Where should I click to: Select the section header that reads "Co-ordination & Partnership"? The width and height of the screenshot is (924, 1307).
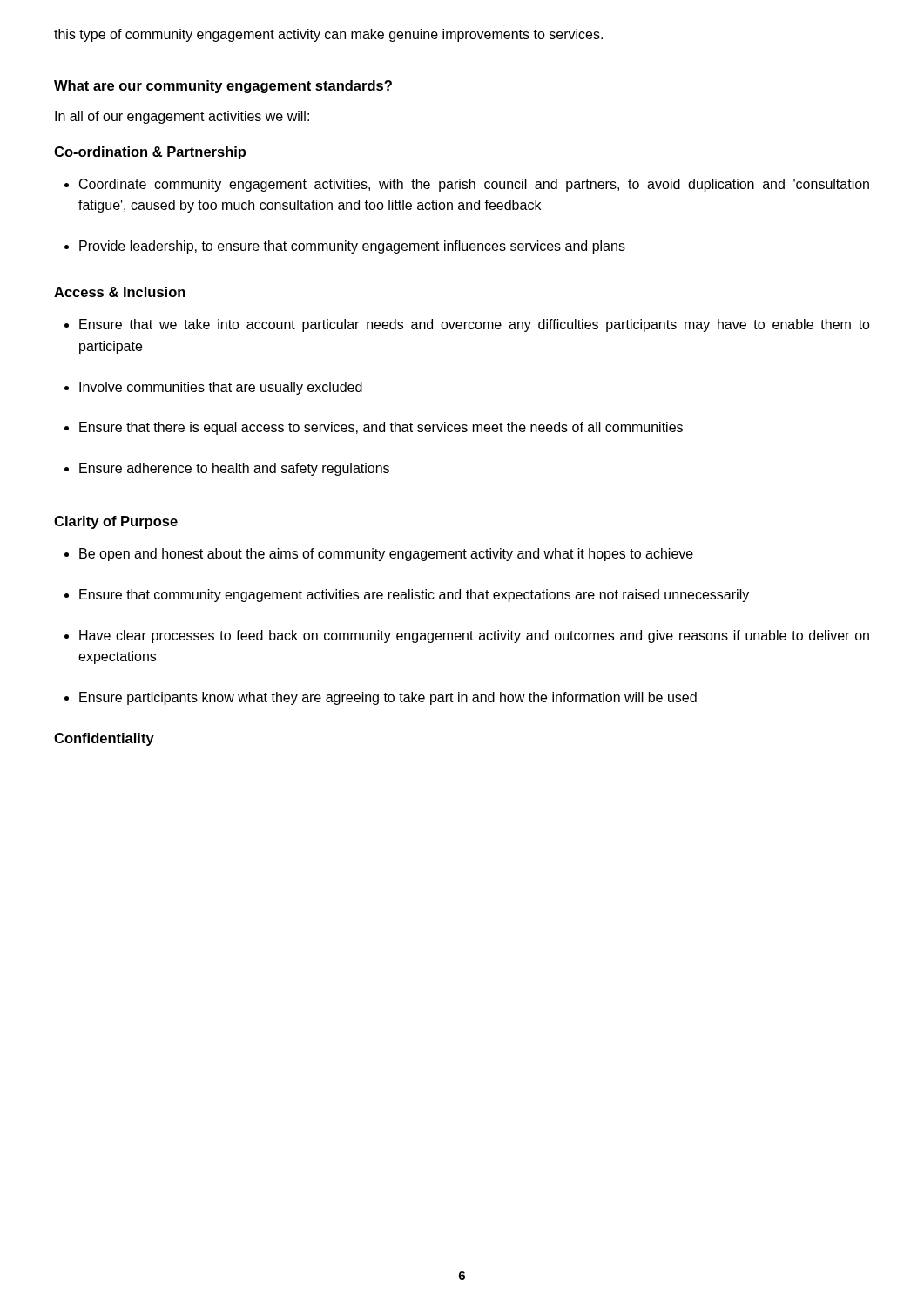point(150,151)
